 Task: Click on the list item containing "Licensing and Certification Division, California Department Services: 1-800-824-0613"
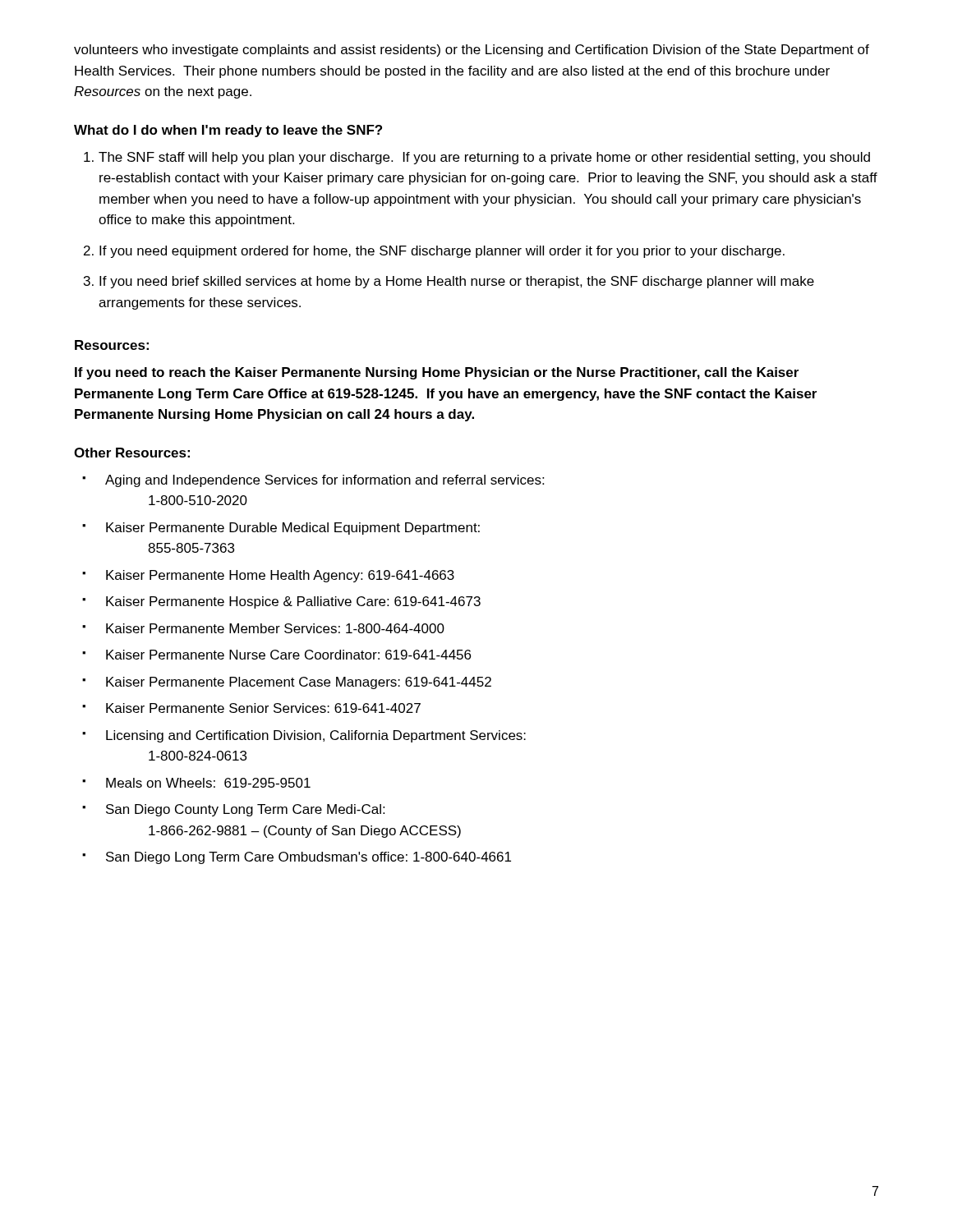point(476,746)
